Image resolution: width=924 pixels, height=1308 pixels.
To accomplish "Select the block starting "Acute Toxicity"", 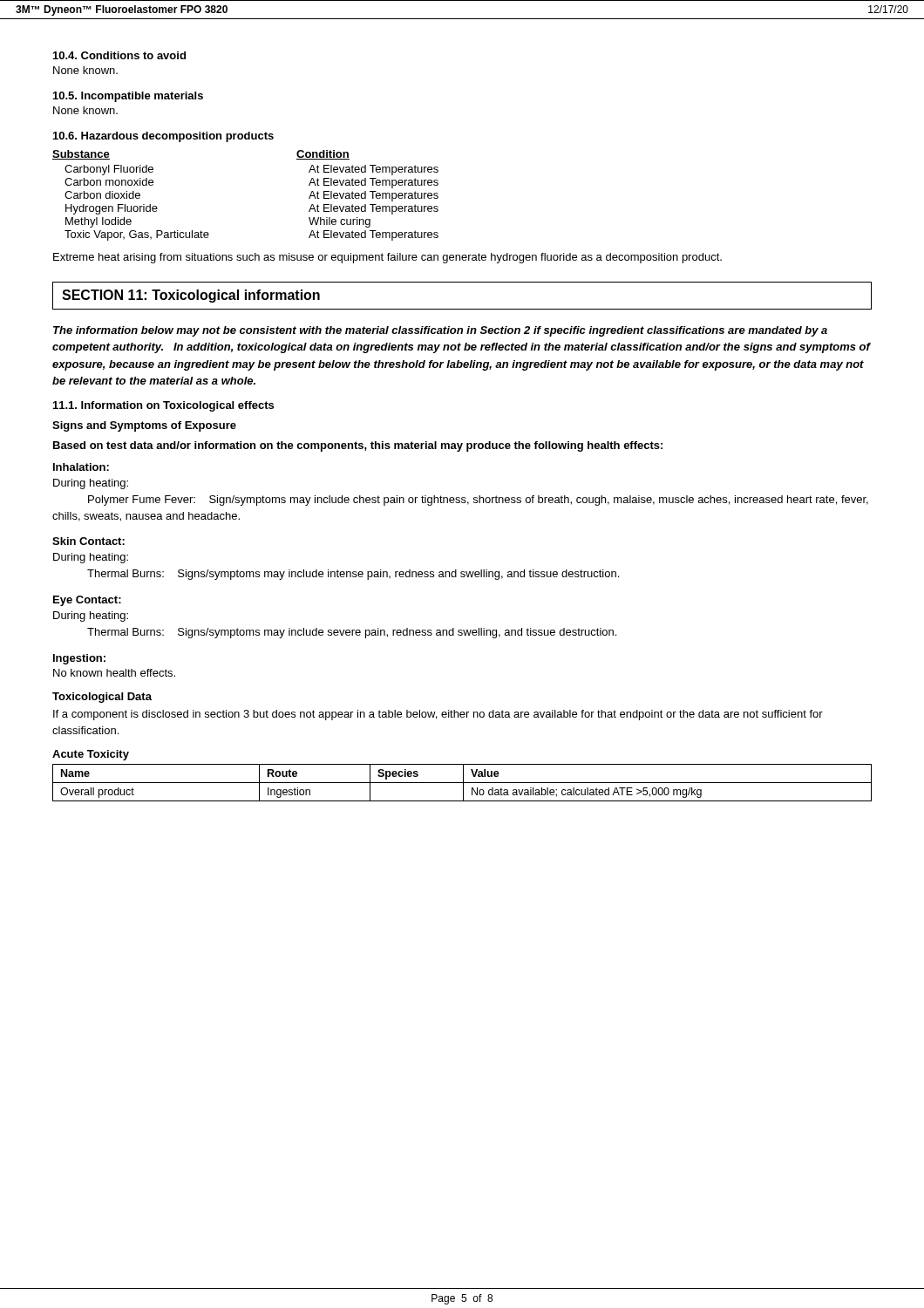I will [91, 754].
